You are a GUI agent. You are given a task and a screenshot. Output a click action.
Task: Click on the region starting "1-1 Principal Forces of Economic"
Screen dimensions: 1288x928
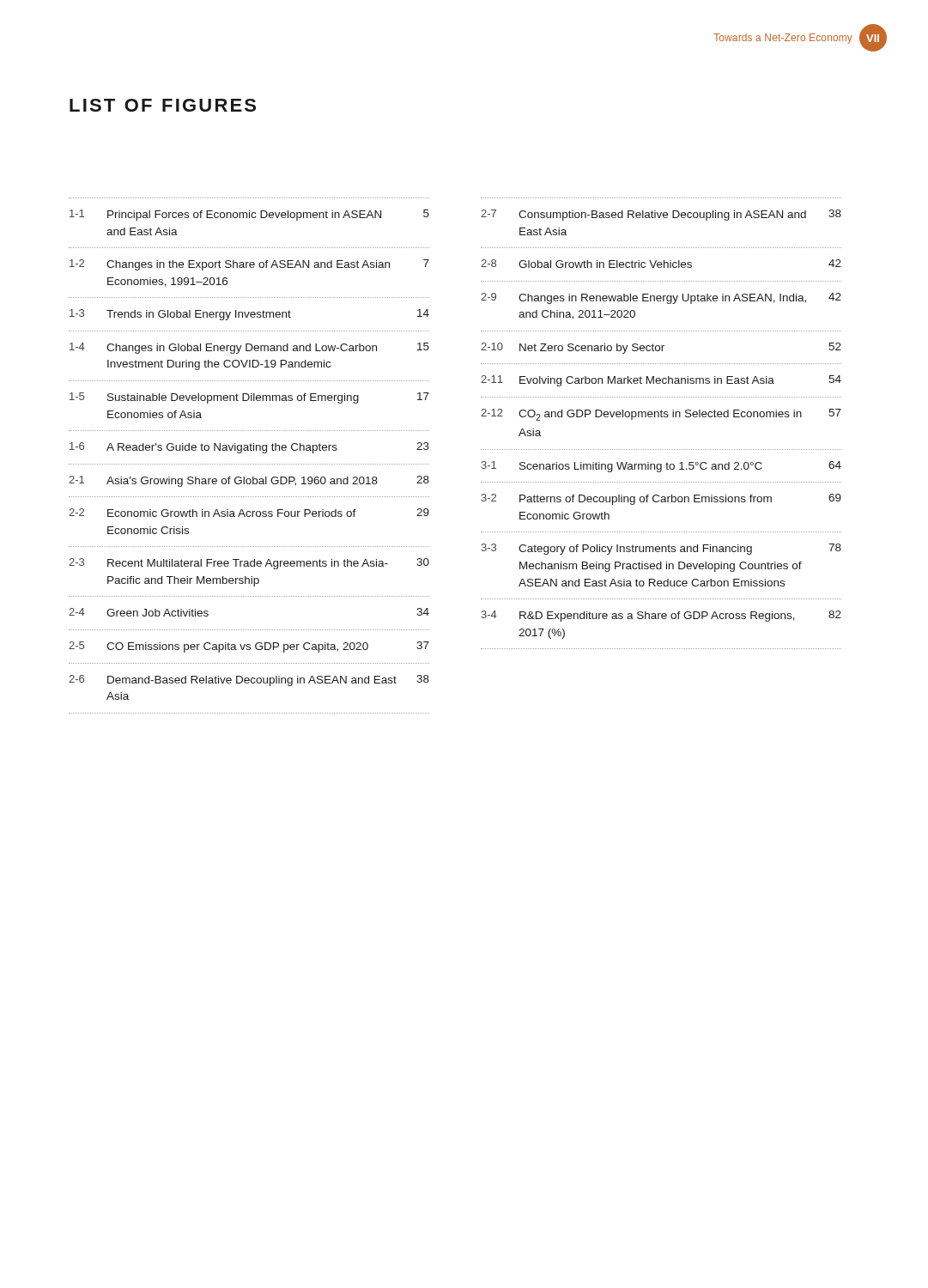249,223
